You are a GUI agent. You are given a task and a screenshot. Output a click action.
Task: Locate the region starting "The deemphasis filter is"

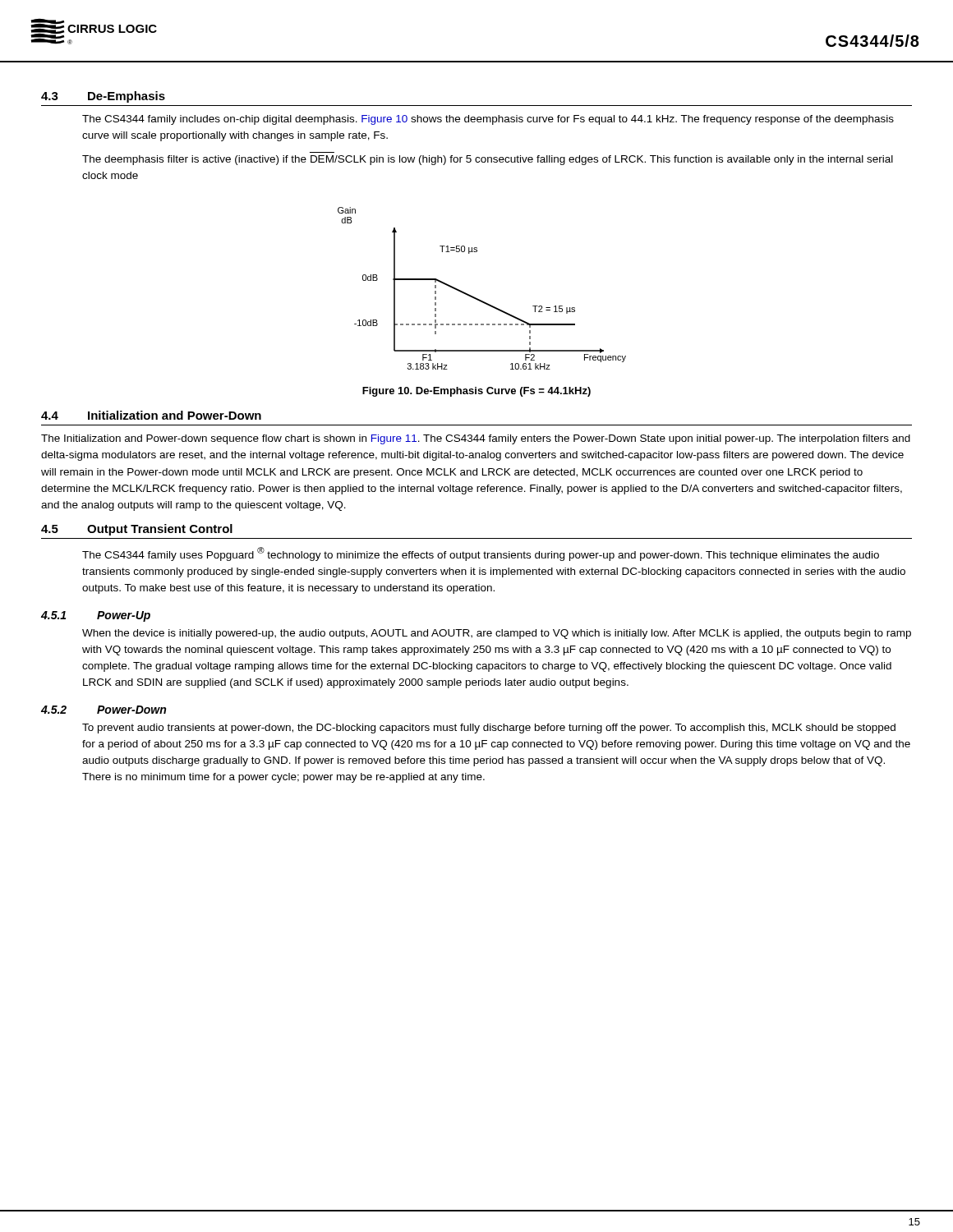pos(488,167)
